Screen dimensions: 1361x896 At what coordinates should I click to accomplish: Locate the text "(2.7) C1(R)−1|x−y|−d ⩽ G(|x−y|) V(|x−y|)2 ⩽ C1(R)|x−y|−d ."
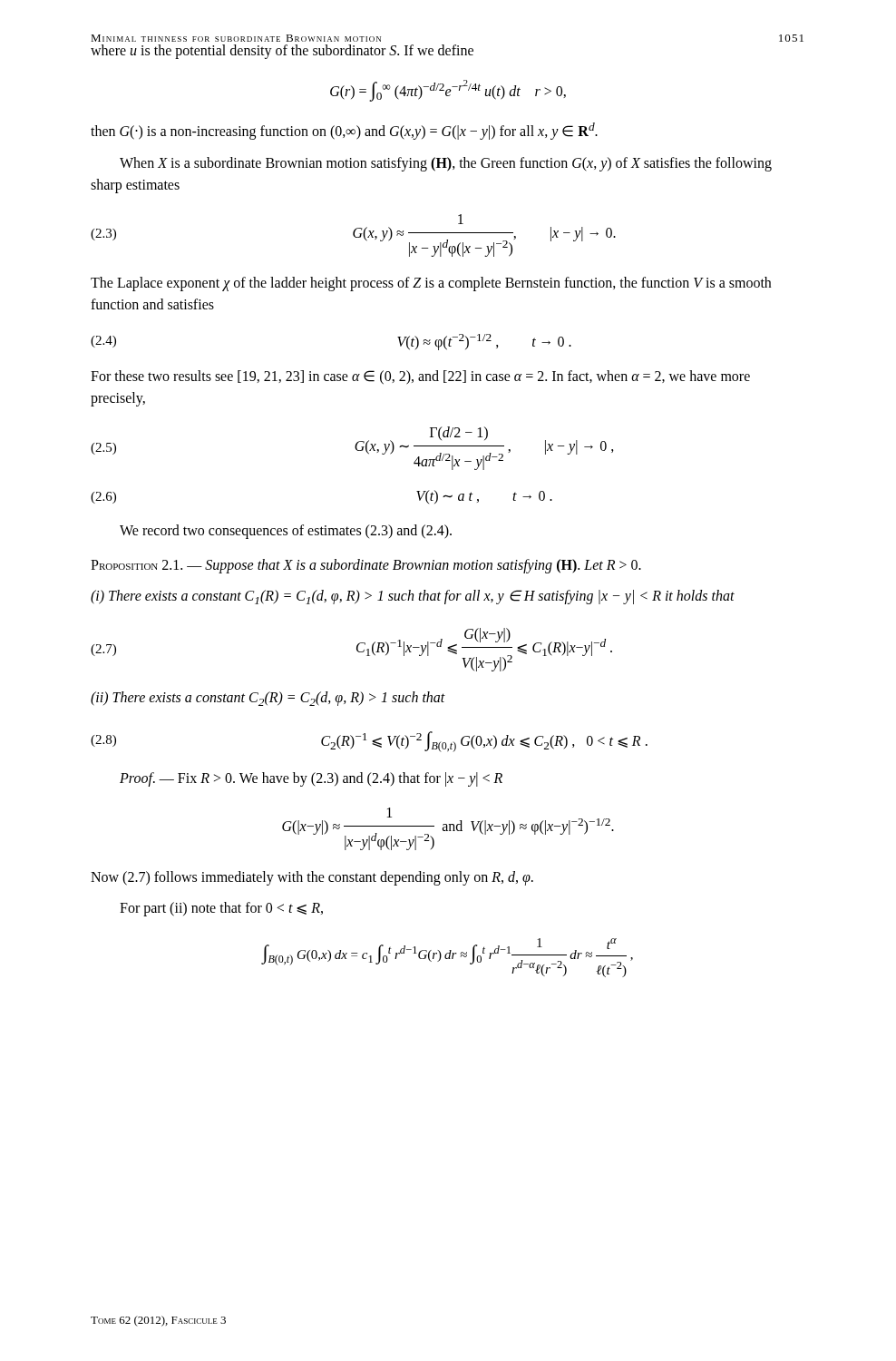(448, 649)
